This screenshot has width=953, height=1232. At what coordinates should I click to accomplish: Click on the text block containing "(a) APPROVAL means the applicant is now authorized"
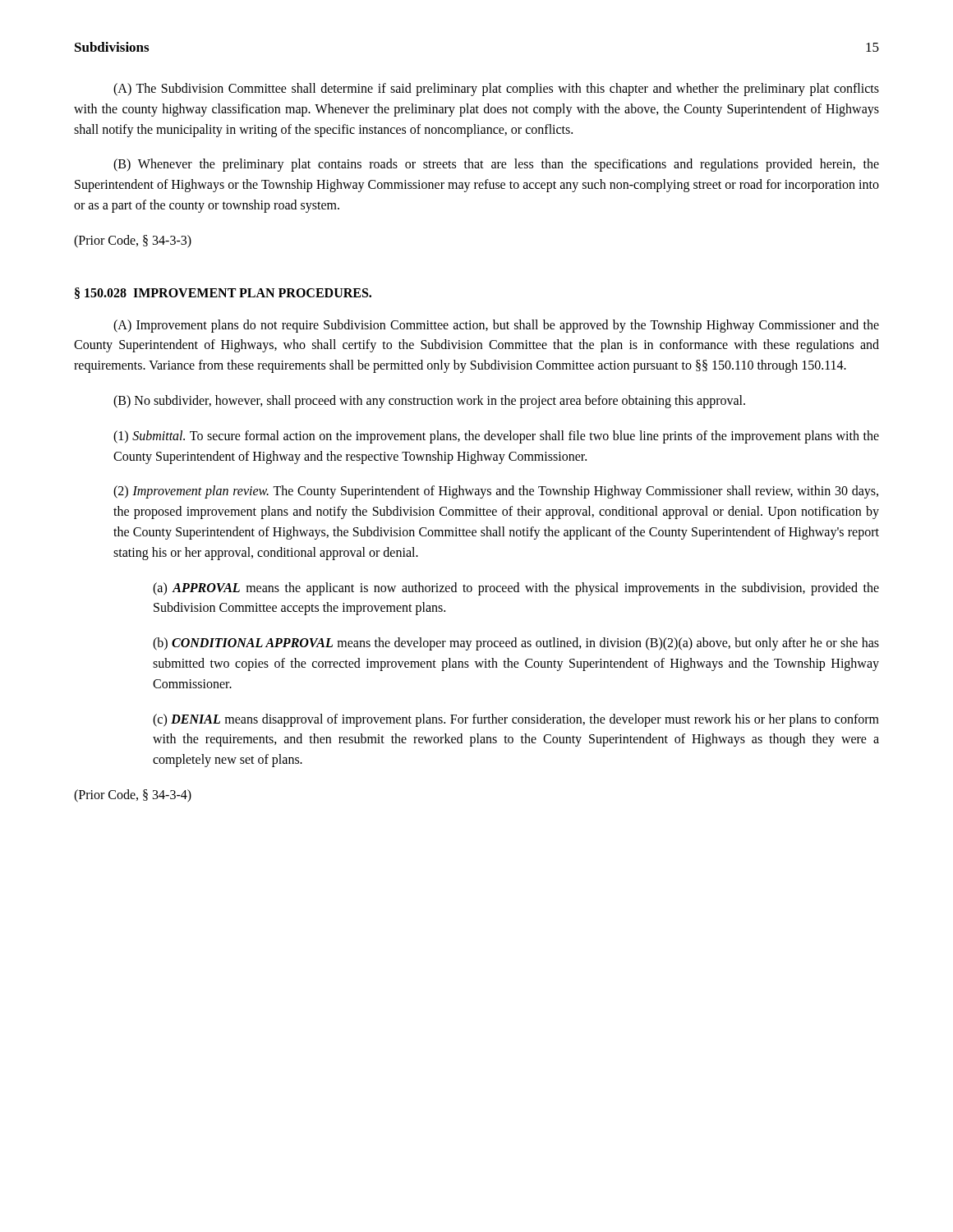(516, 597)
